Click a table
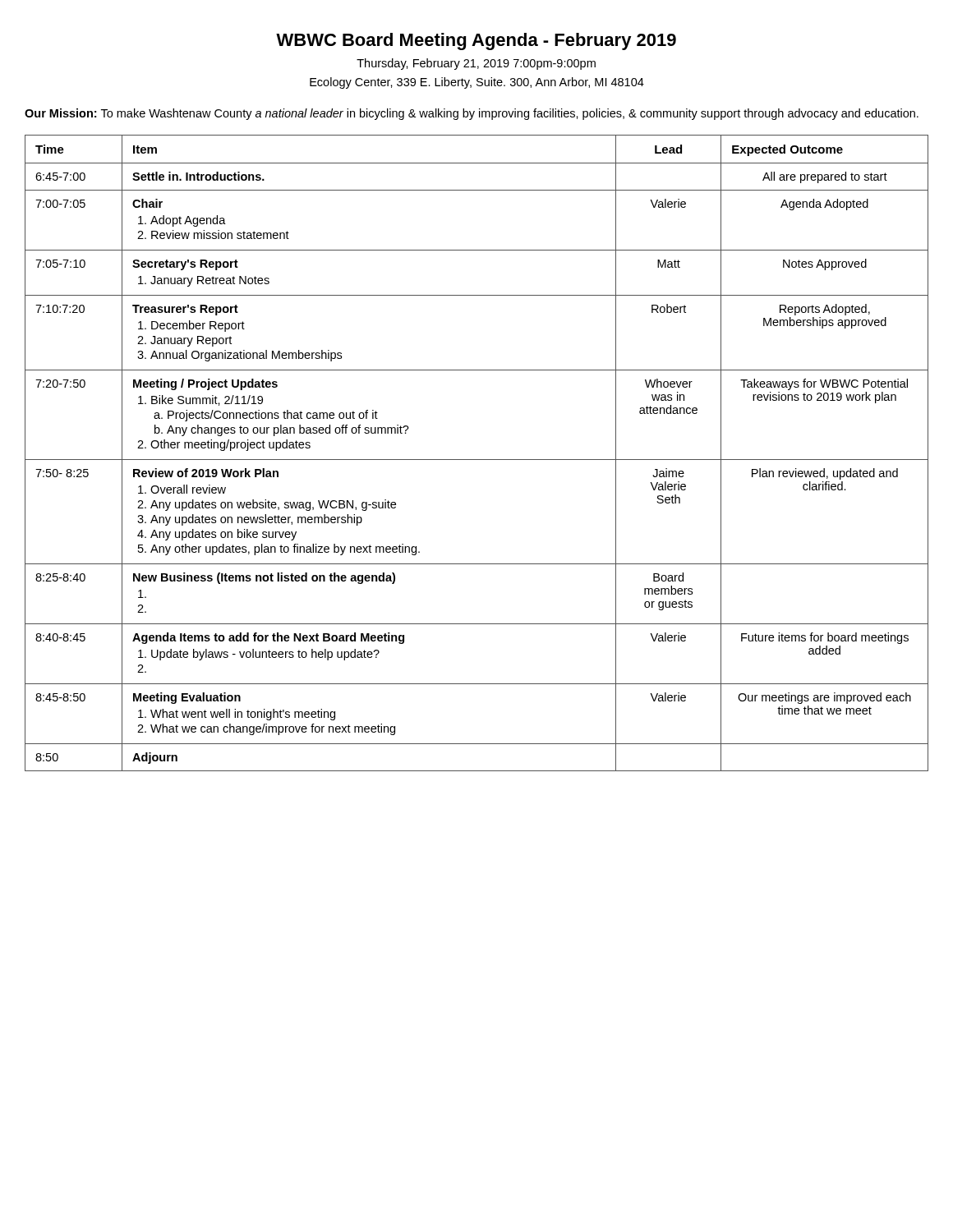953x1232 pixels. 476,453
